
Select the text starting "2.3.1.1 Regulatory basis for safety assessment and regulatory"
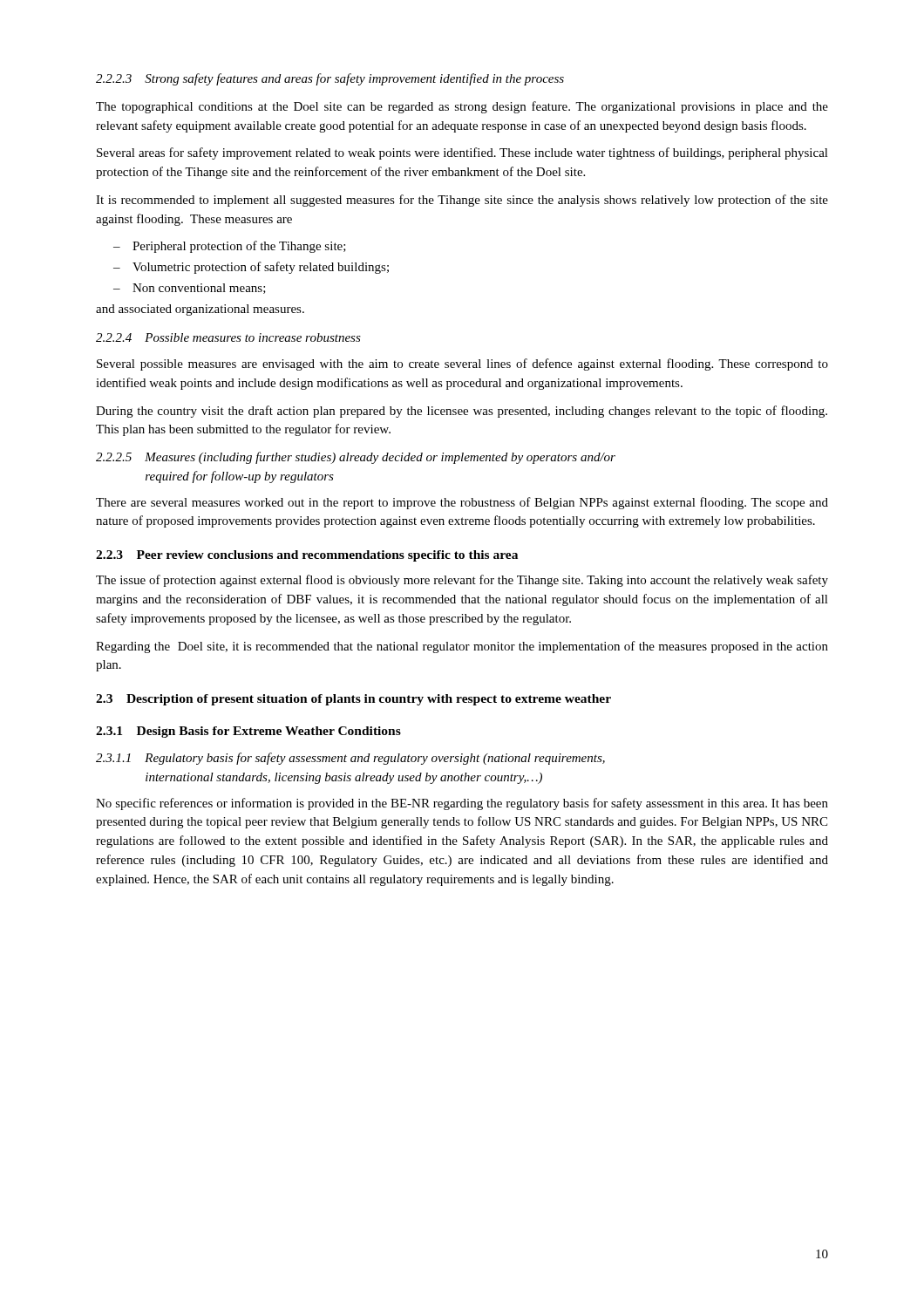tap(351, 767)
